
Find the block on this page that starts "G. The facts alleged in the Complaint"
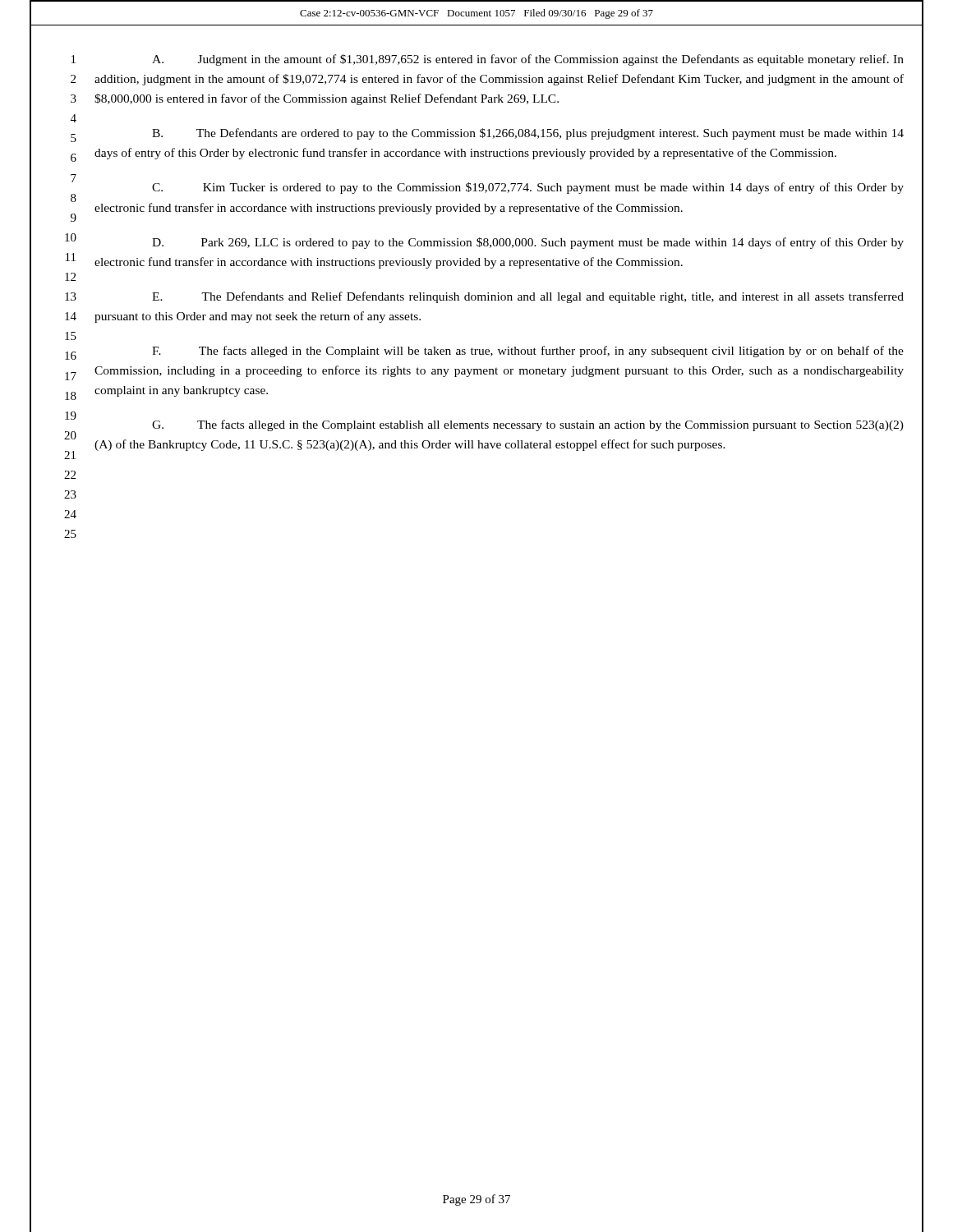click(499, 435)
